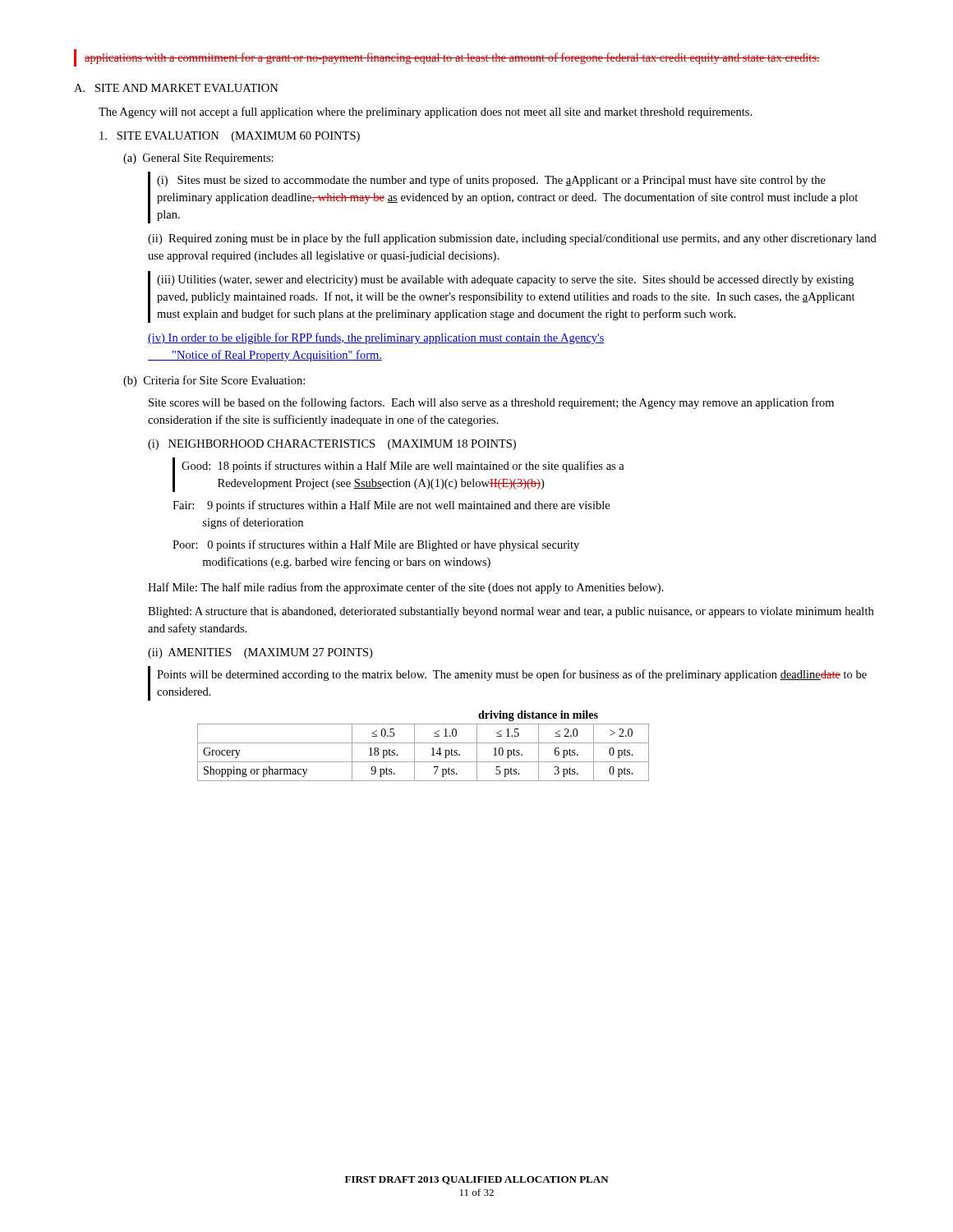Click on the section header containing "(i) NEIGHBORHOOD CHARACTERISTICS (MAXIMUM 18 POINTS)"
Image resolution: width=953 pixels, height=1232 pixels.
[332, 444]
